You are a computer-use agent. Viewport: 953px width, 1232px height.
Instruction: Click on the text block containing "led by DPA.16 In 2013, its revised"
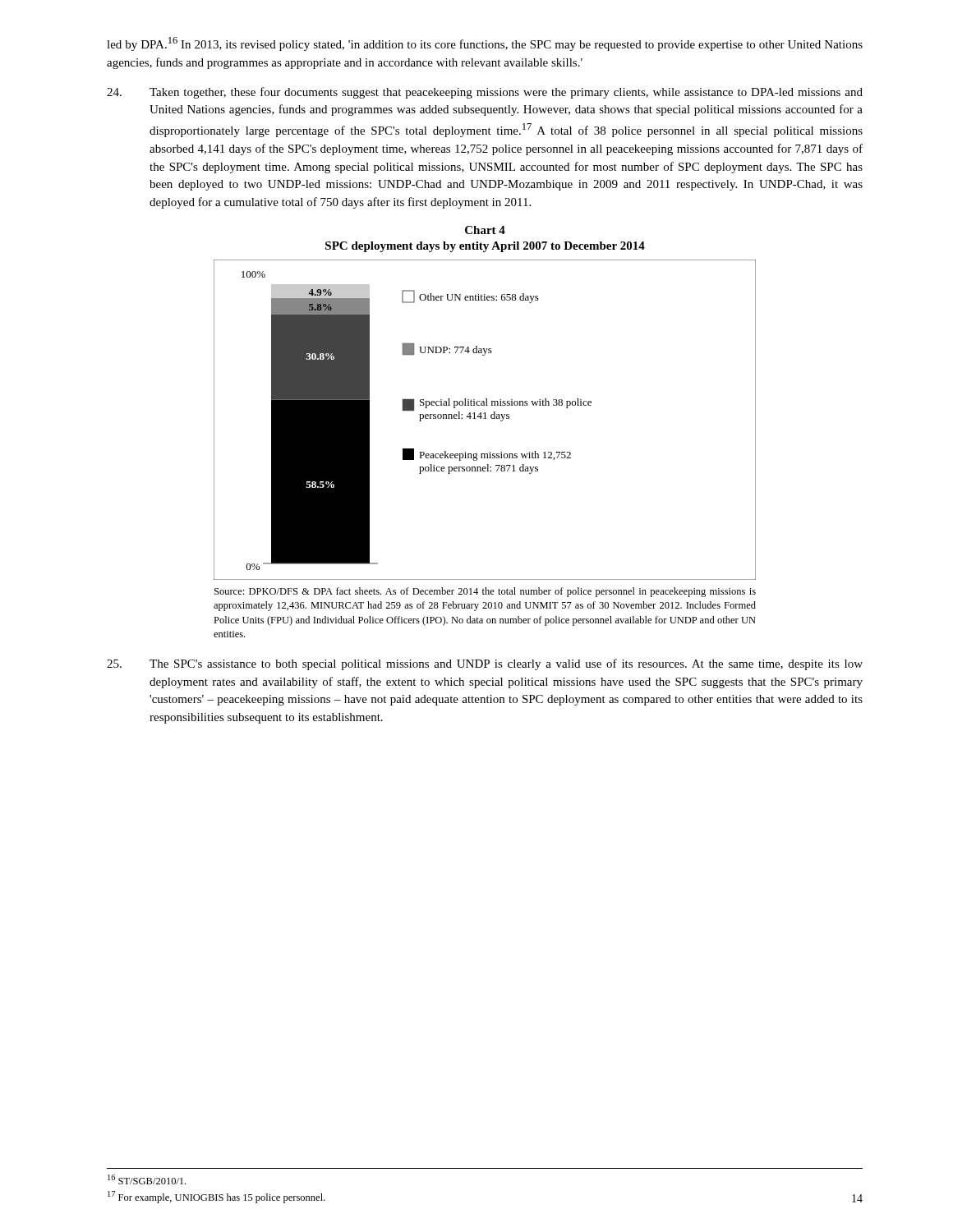pos(485,52)
